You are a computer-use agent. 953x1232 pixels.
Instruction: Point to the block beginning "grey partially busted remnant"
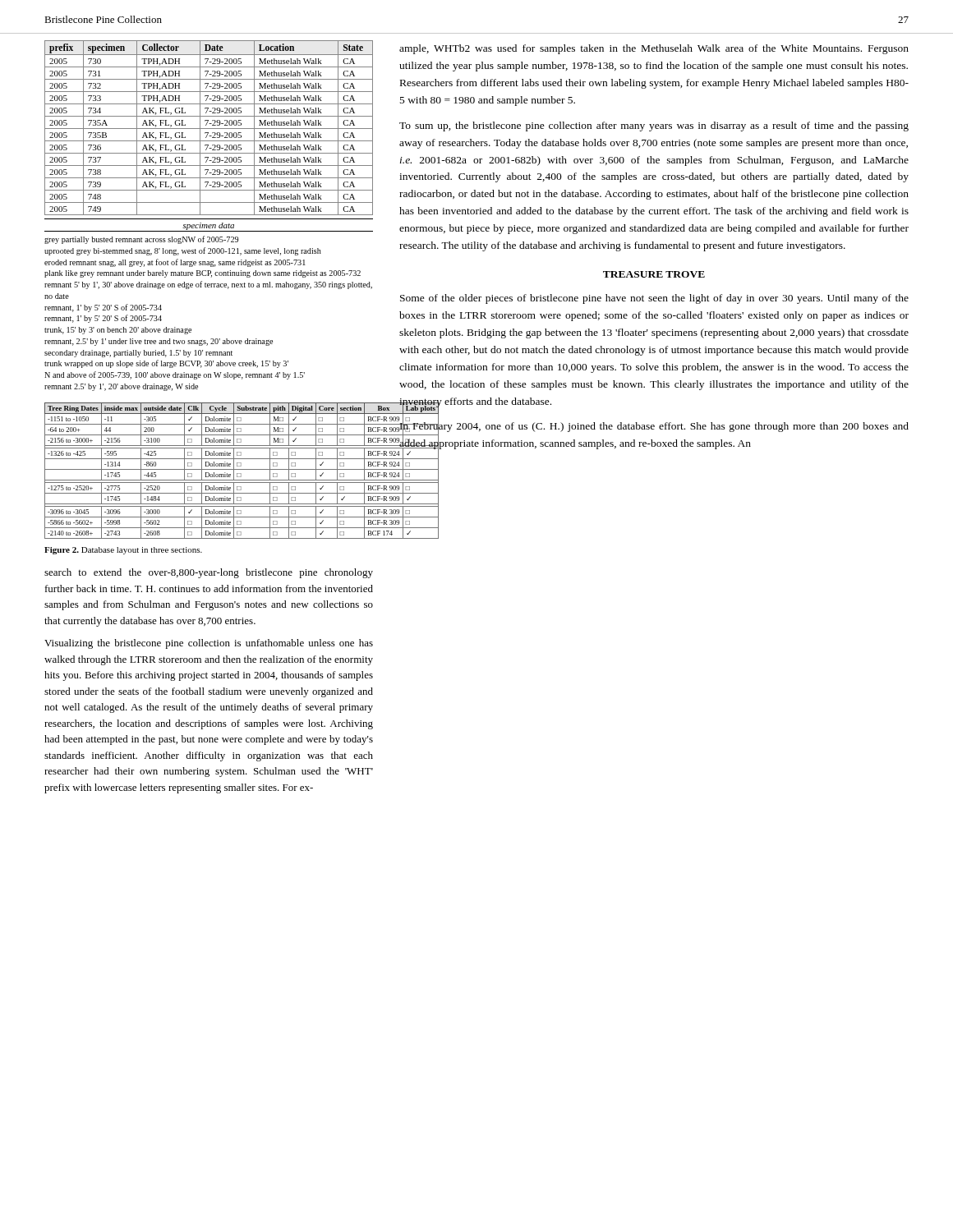pos(141,240)
